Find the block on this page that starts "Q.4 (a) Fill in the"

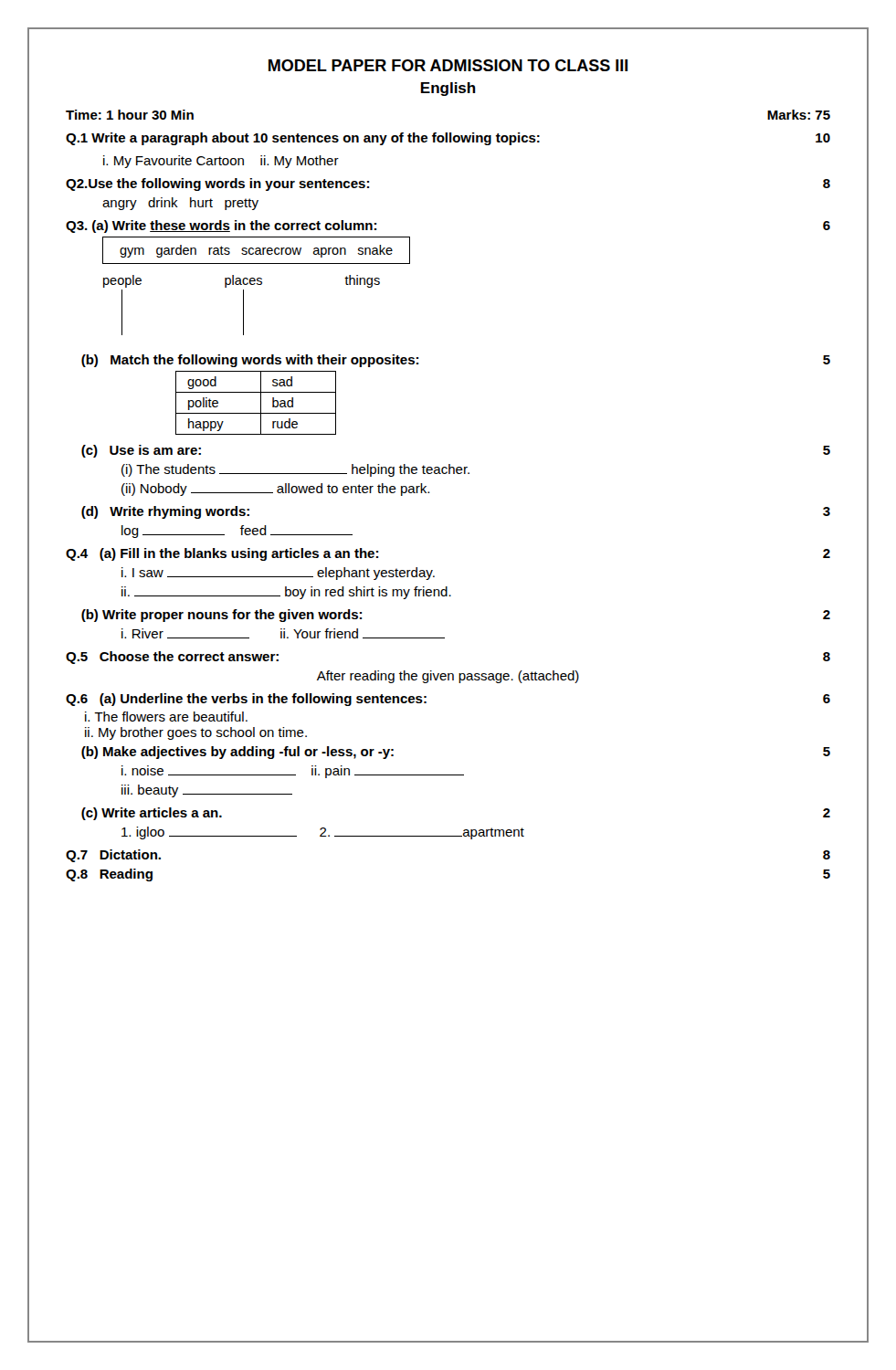click(221, 554)
